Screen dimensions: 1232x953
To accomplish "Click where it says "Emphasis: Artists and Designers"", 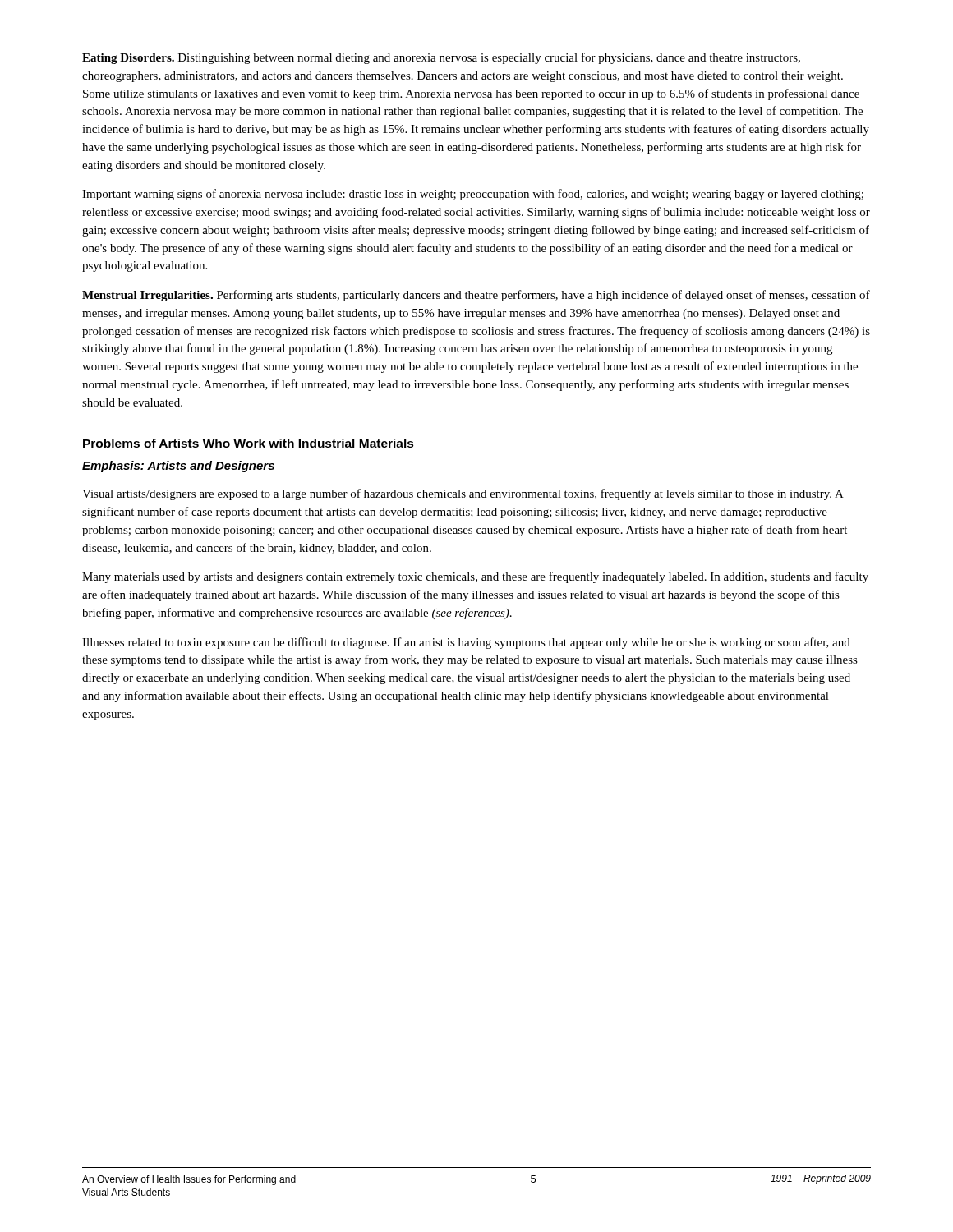I will coord(178,467).
